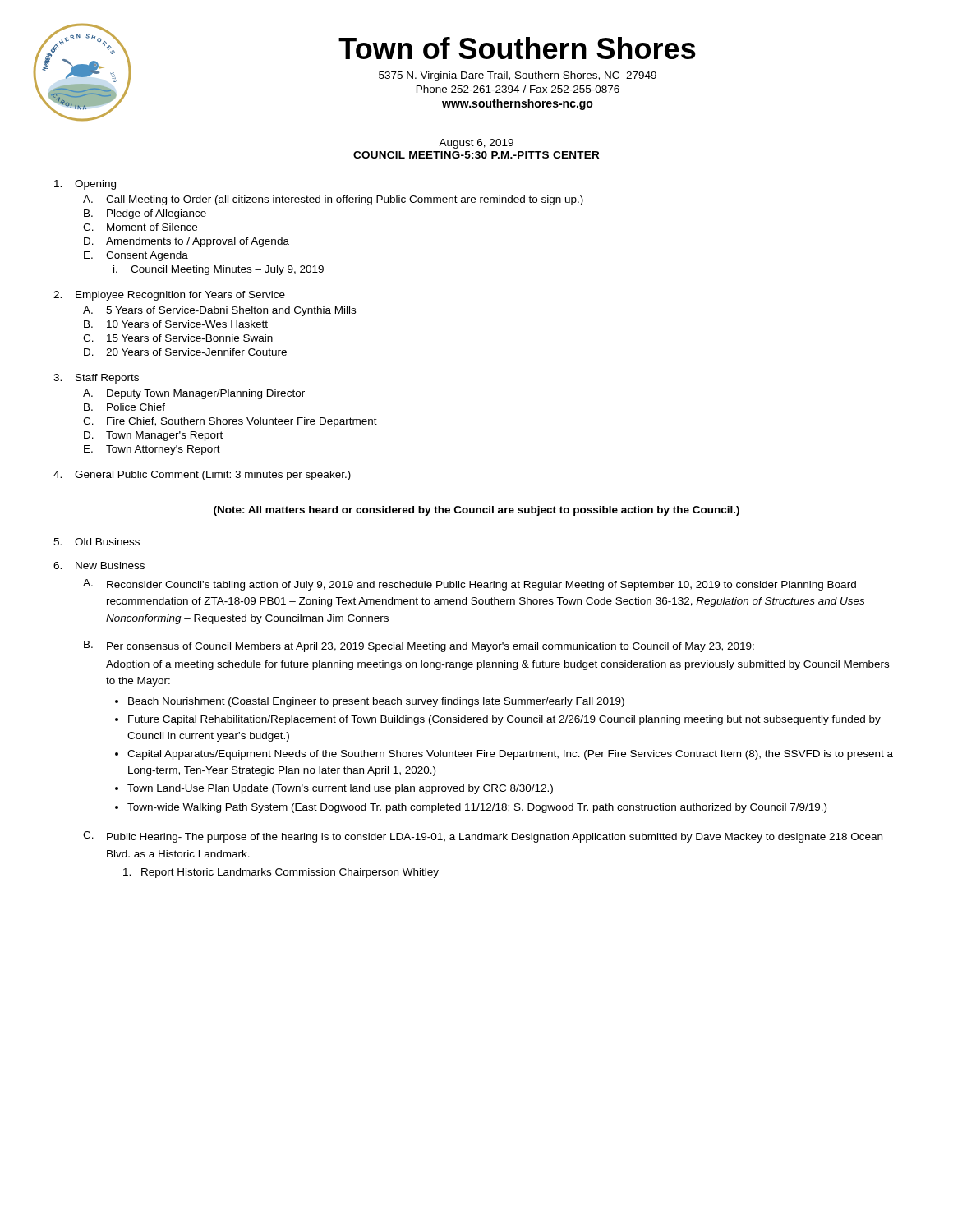The width and height of the screenshot is (953, 1232).
Task: Where does it say "A. Deputy Town Manager/Planning Director"?
Action: [194, 393]
